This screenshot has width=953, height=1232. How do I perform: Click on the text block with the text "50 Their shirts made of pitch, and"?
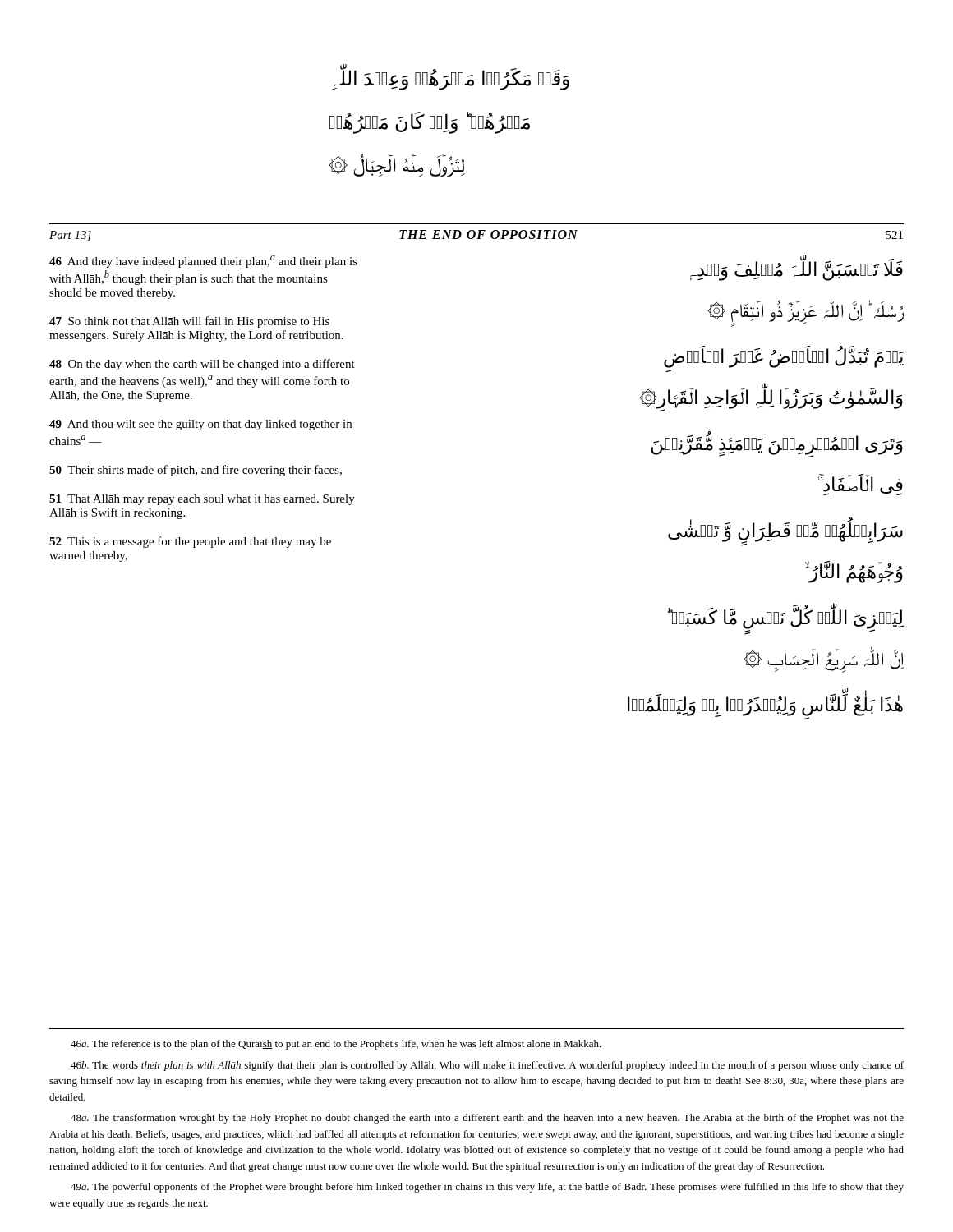pos(196,470)
